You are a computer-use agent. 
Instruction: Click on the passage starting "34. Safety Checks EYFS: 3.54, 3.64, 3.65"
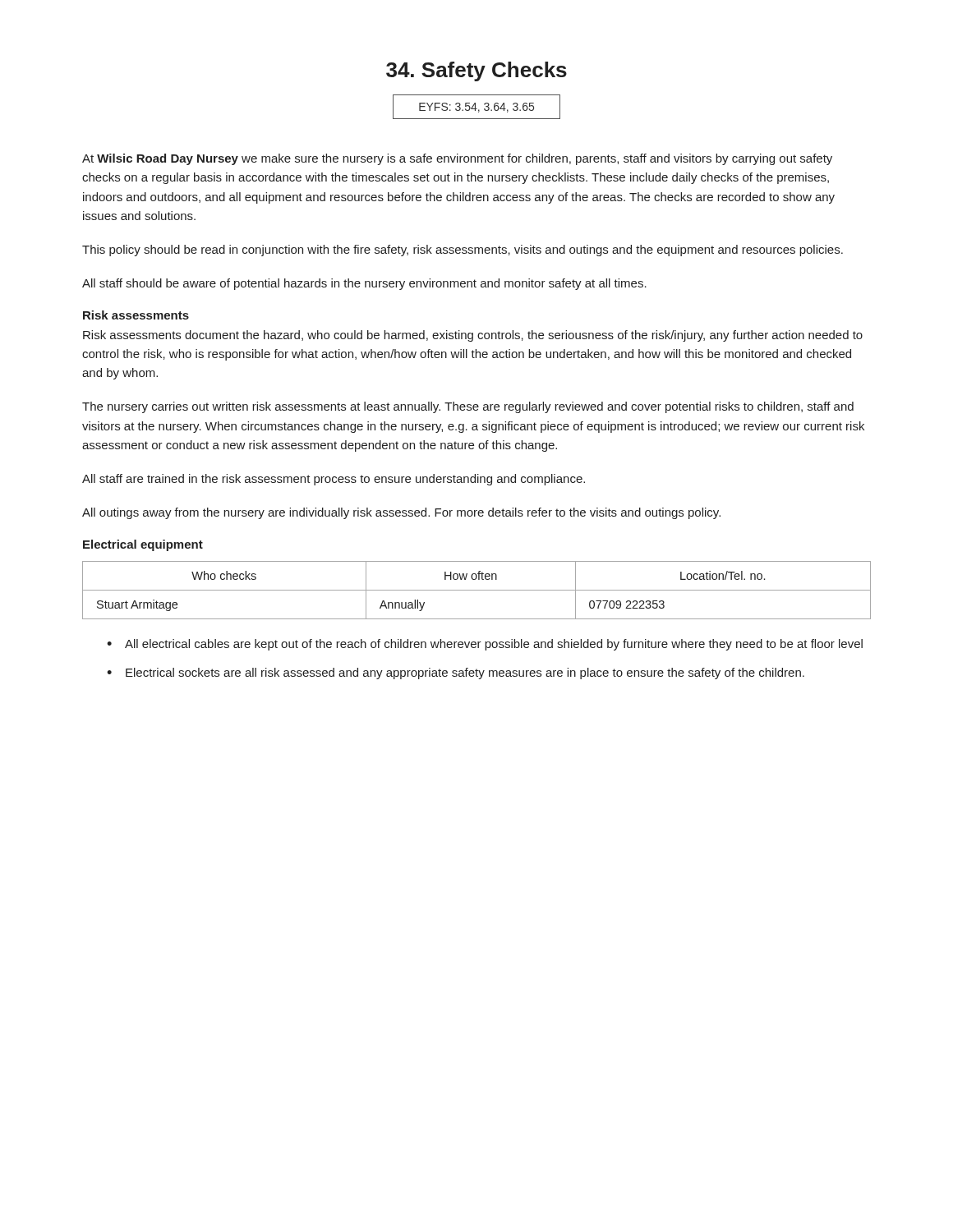[476, 88]
